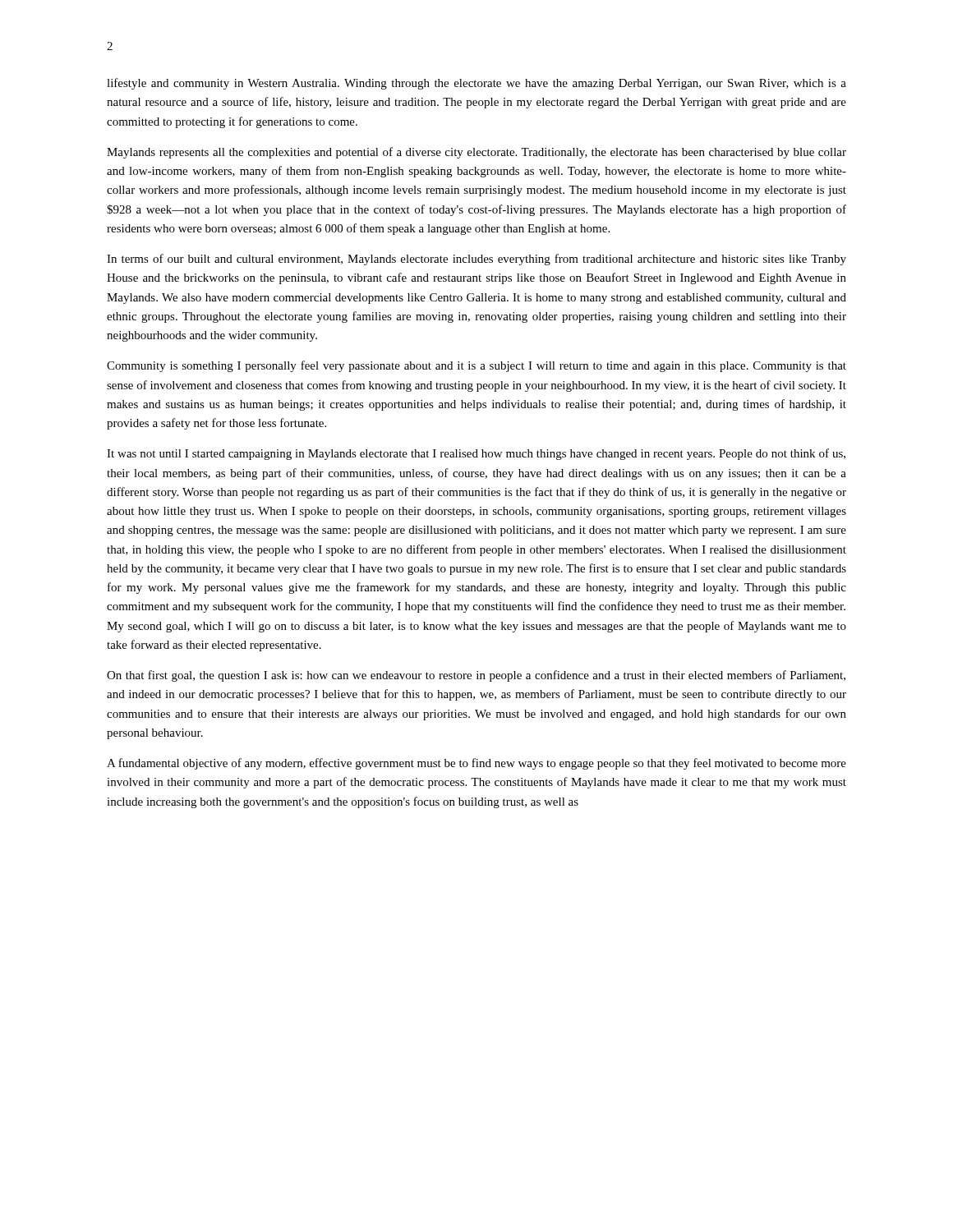The height and width of the screenshot is (1232, 953).
Task: Click on the text block that says "A fundamental objective of any modern, effective"
Action: click(476, 782)
